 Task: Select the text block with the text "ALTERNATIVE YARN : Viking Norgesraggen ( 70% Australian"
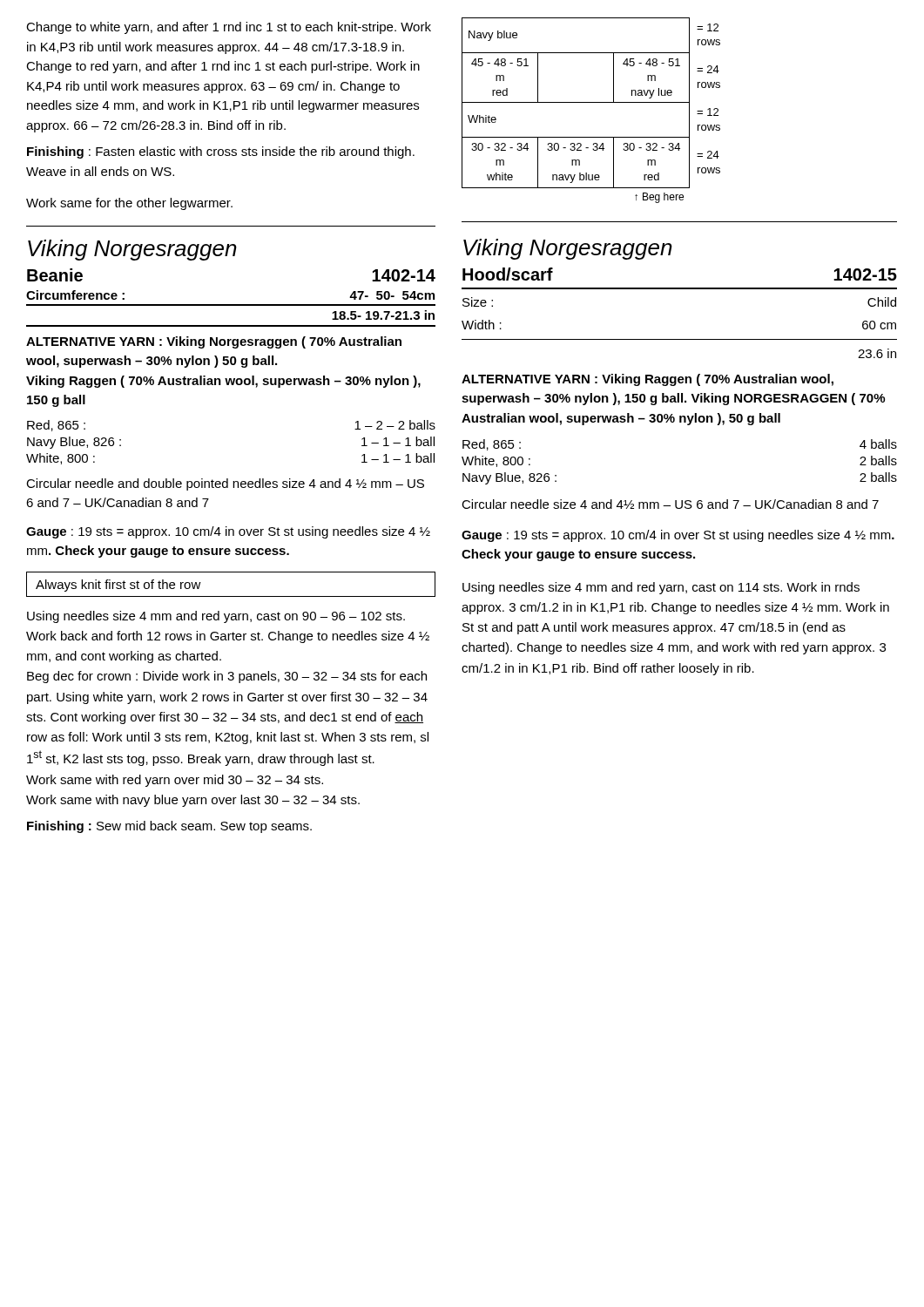(x=224, y=370)
